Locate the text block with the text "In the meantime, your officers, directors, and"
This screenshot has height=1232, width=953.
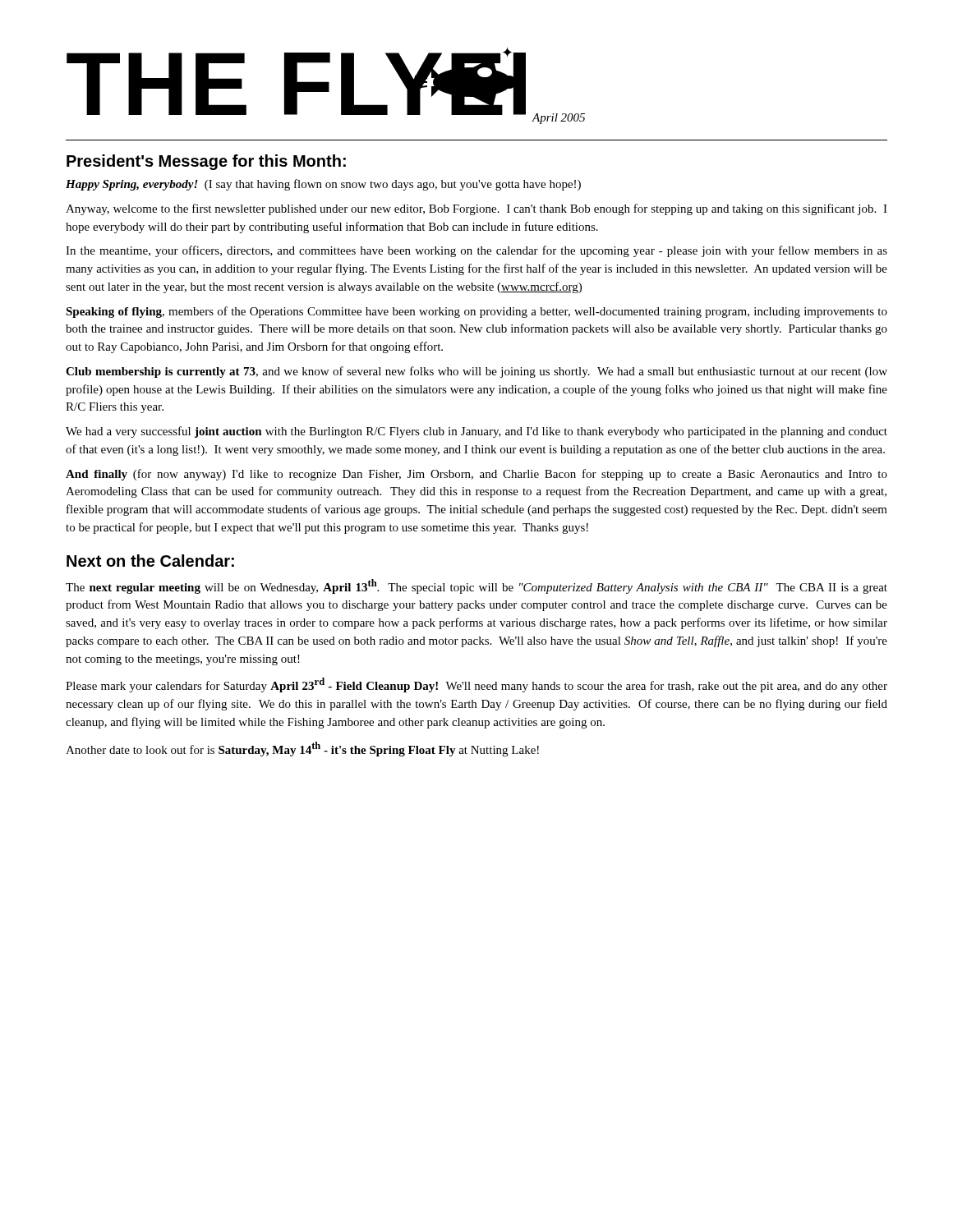click(476, 269)
